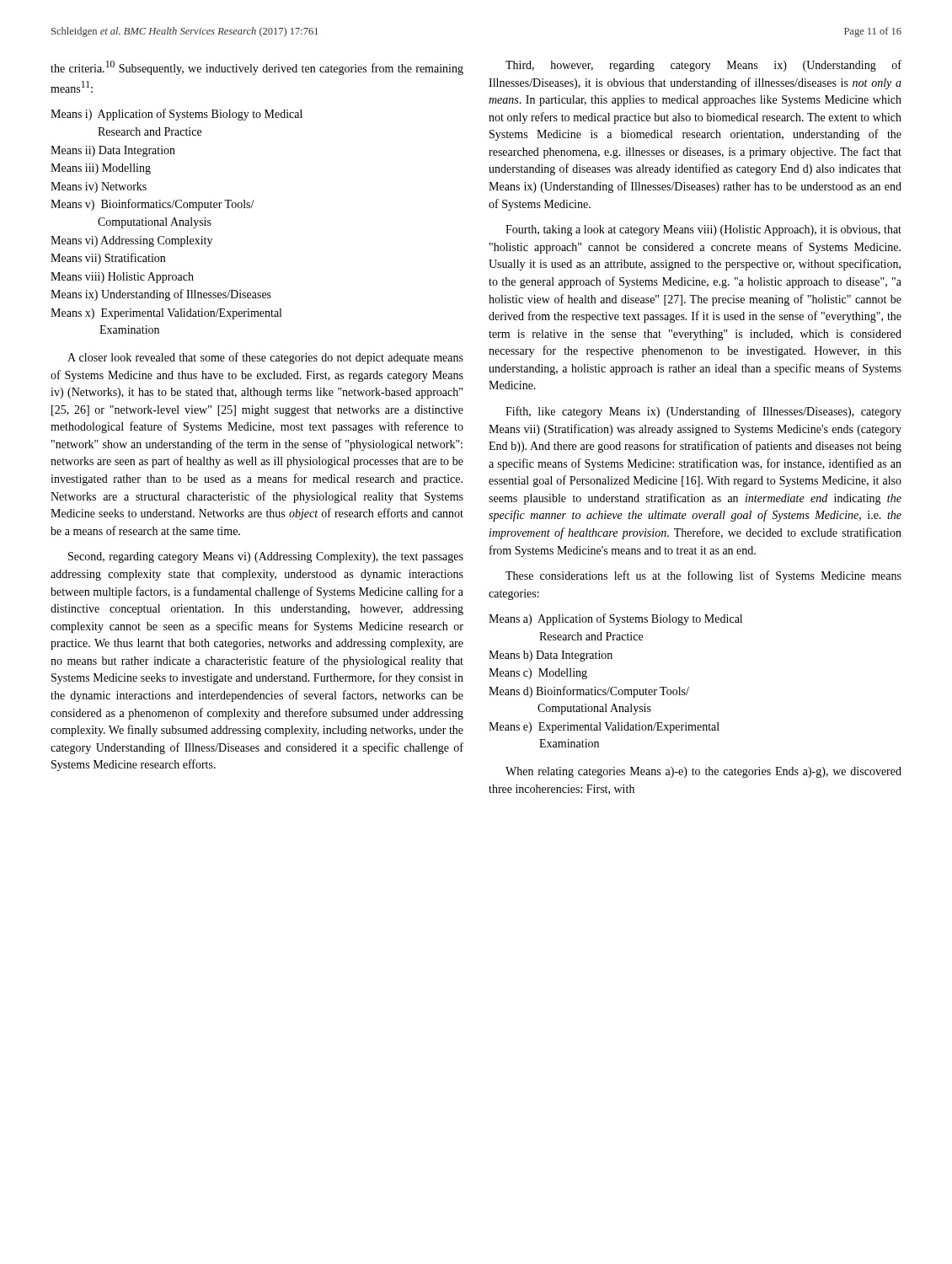
Task: Click on the list item containing "Means c) Modelling"
Action: coord(538,673)
